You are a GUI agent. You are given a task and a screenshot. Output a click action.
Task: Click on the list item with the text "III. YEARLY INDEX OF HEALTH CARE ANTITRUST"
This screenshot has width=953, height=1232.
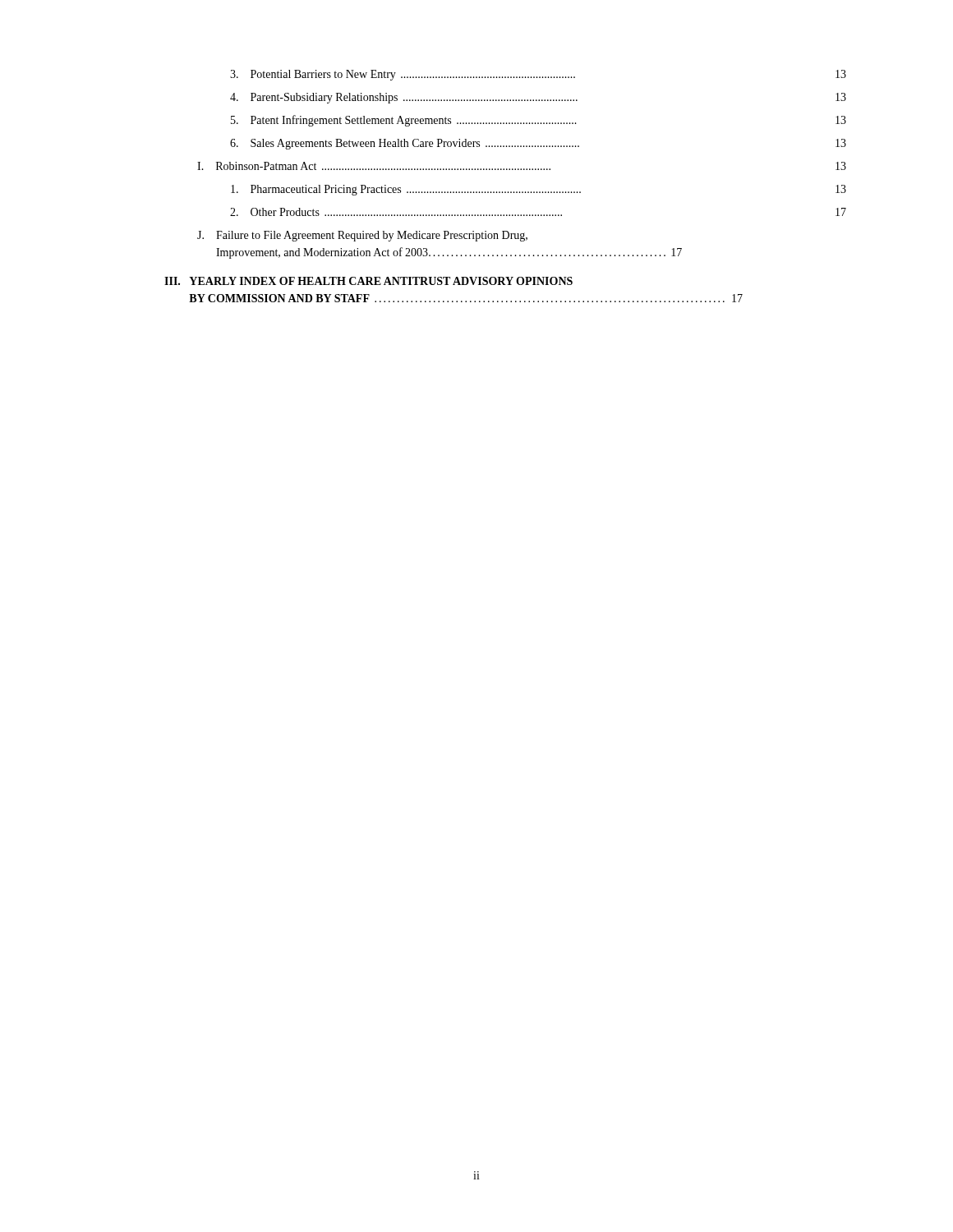[x=505, y=290]
